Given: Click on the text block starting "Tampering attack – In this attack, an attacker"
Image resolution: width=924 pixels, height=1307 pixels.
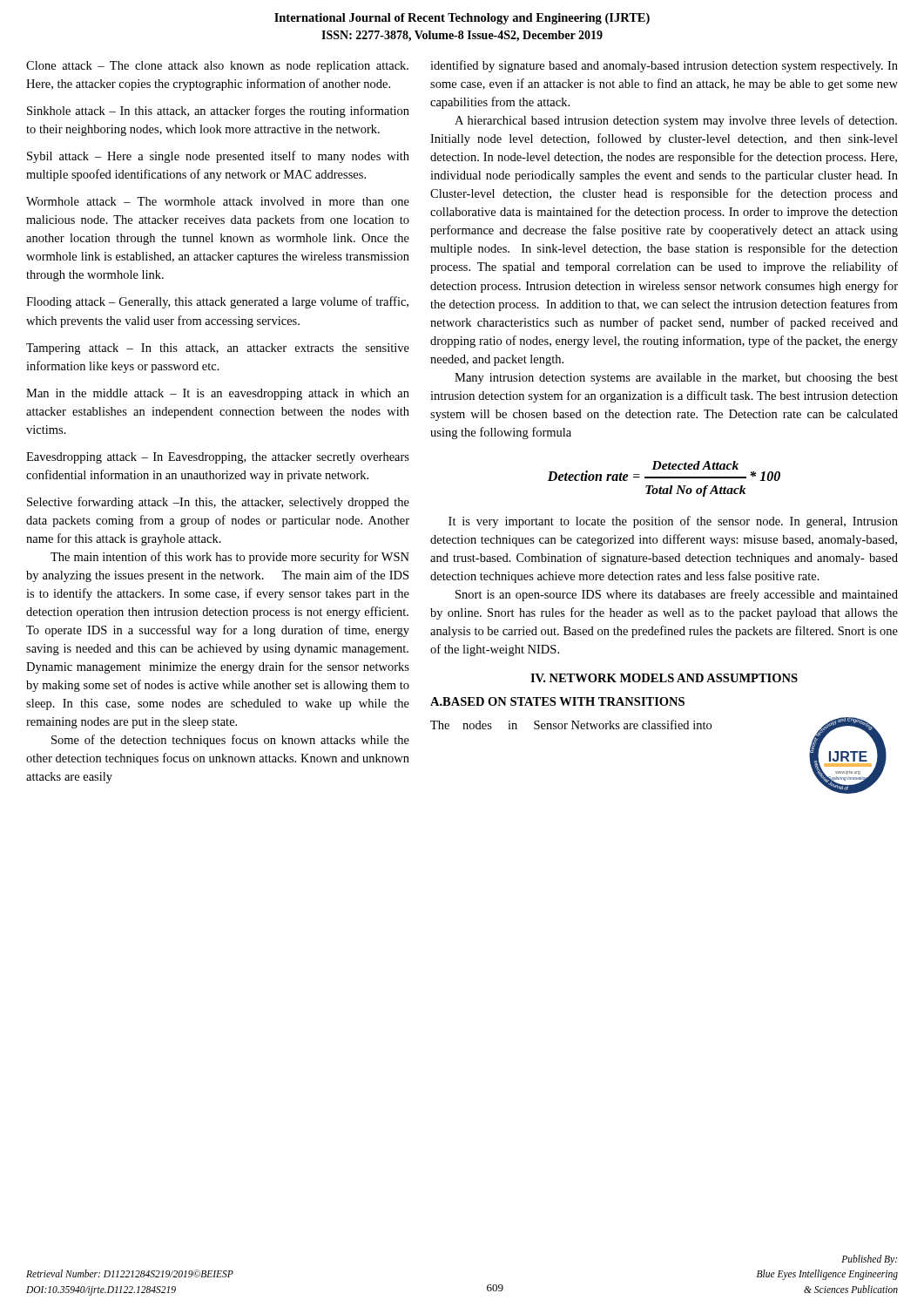Looking at the screenshot, I should pos(218,357).
